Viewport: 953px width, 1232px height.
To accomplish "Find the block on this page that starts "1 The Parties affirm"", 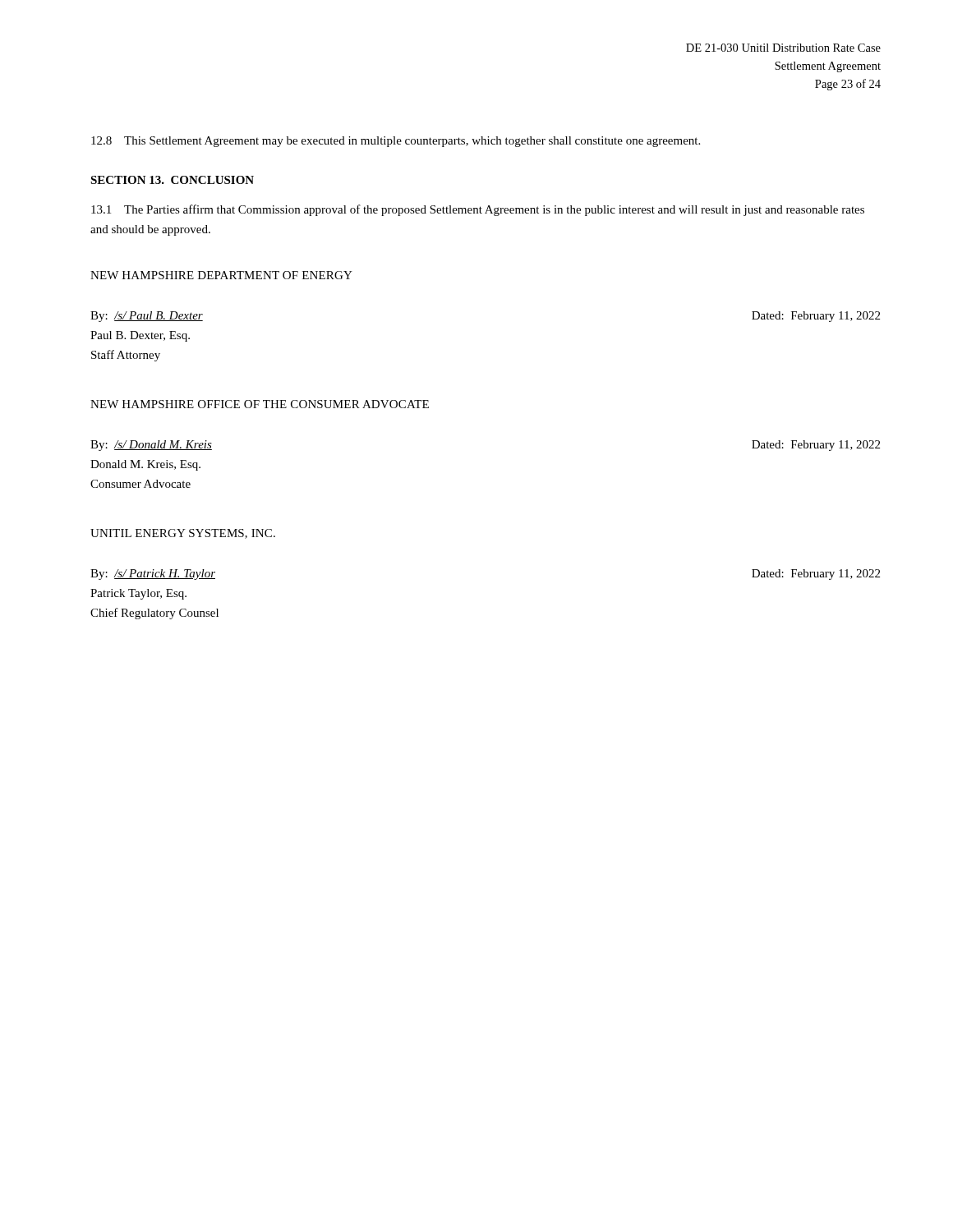I will coord(478,219).
